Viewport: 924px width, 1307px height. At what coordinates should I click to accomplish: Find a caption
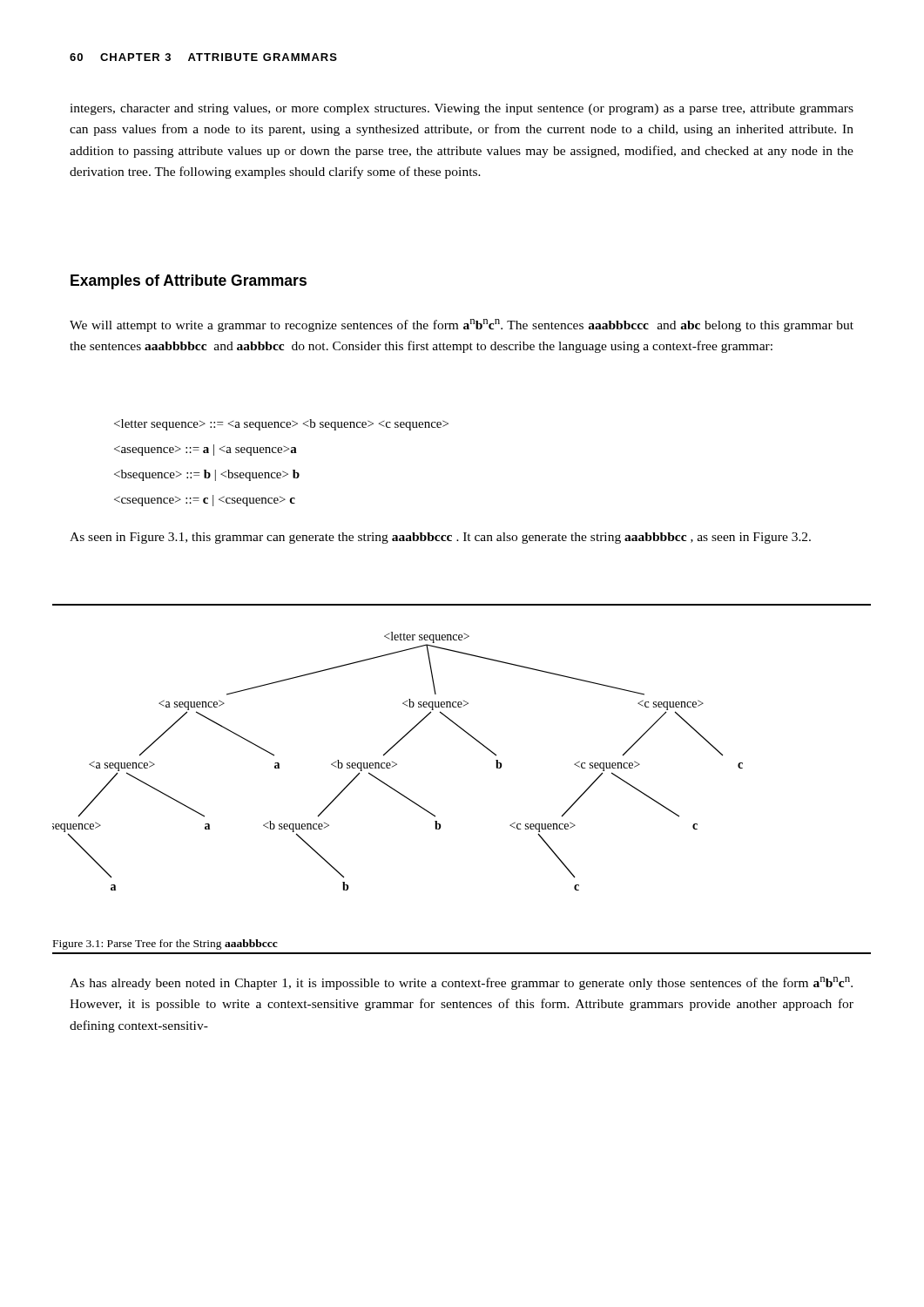coord(165,943)
